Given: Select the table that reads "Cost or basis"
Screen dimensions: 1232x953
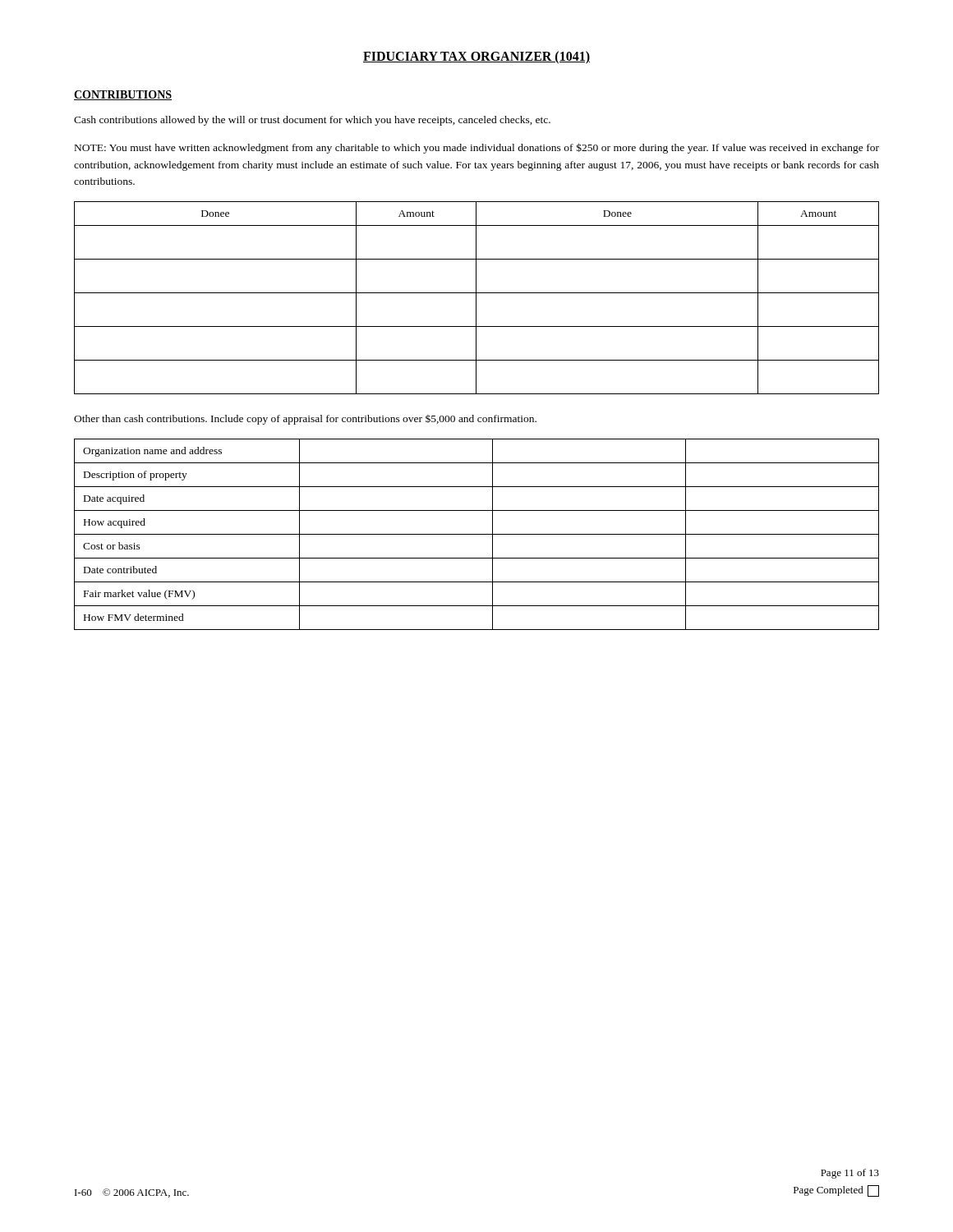Looking at the screenshot, I should point(476,535).
